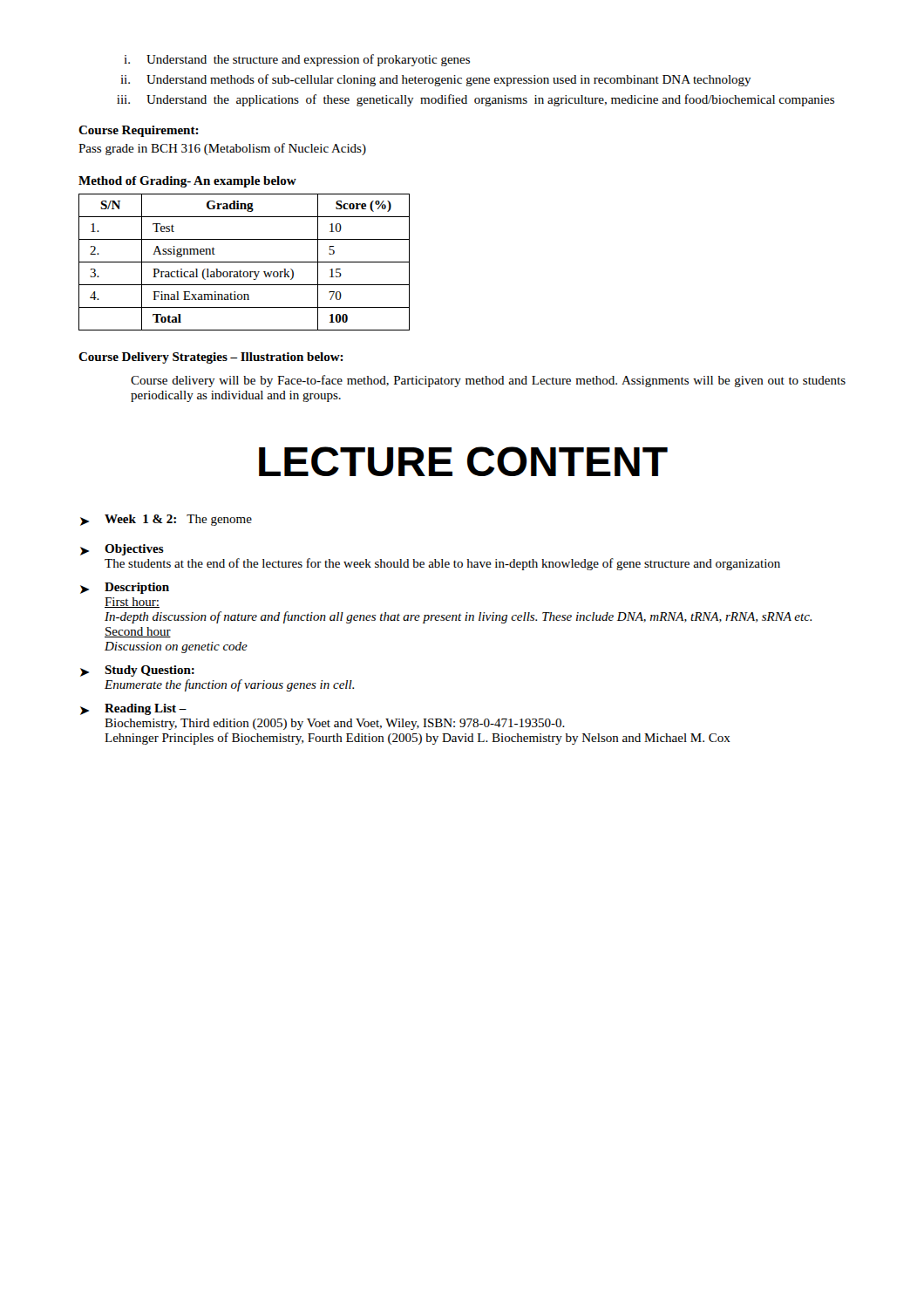This screenshot has width=924, height=1308.
Task: Point to the block beginning "Course delivery will be by"
Action: 488,388
